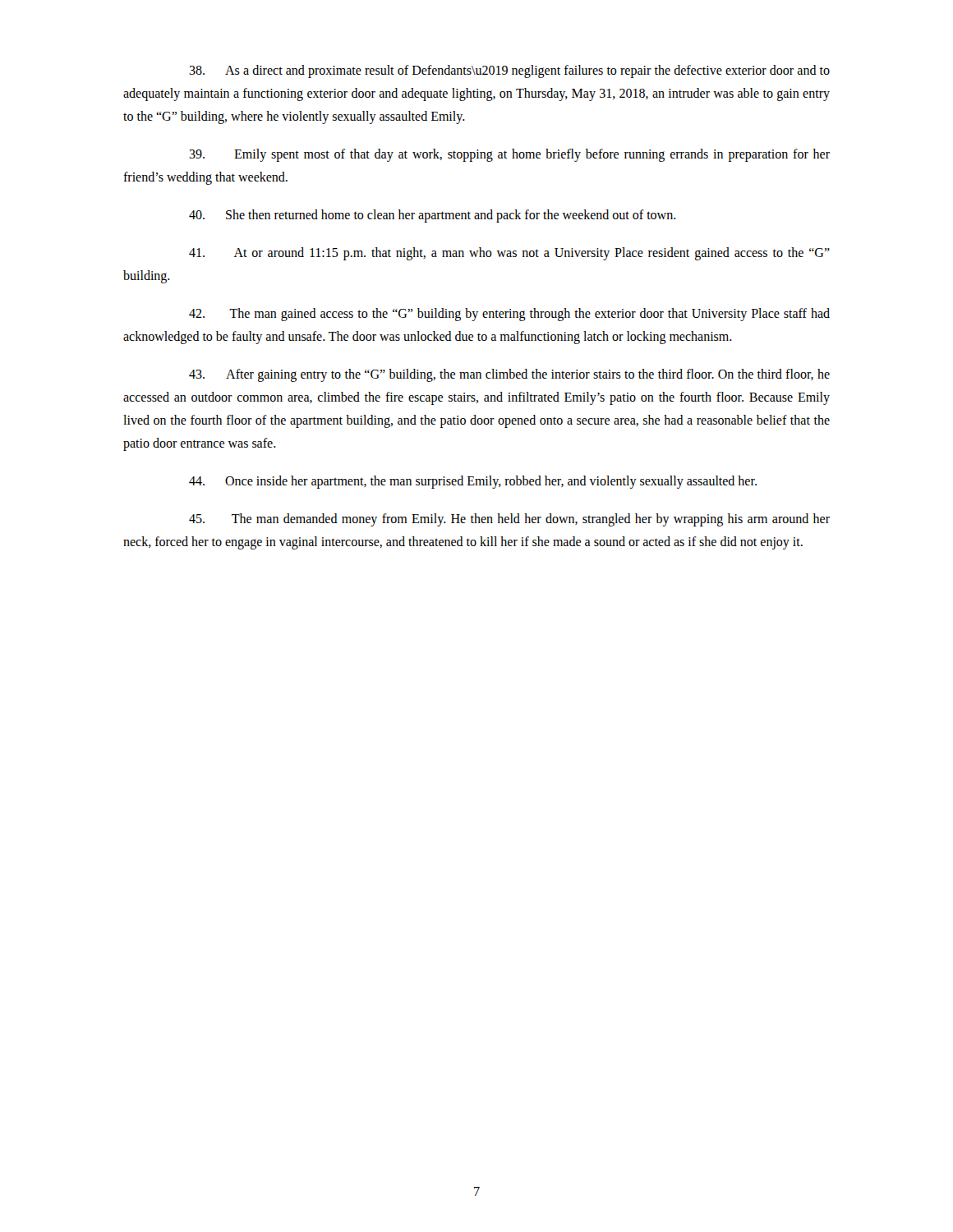Click on the text starting "Once inside her apartment, the man surprised Emily,"
The image size is (953, 1232).
point(473,481)
